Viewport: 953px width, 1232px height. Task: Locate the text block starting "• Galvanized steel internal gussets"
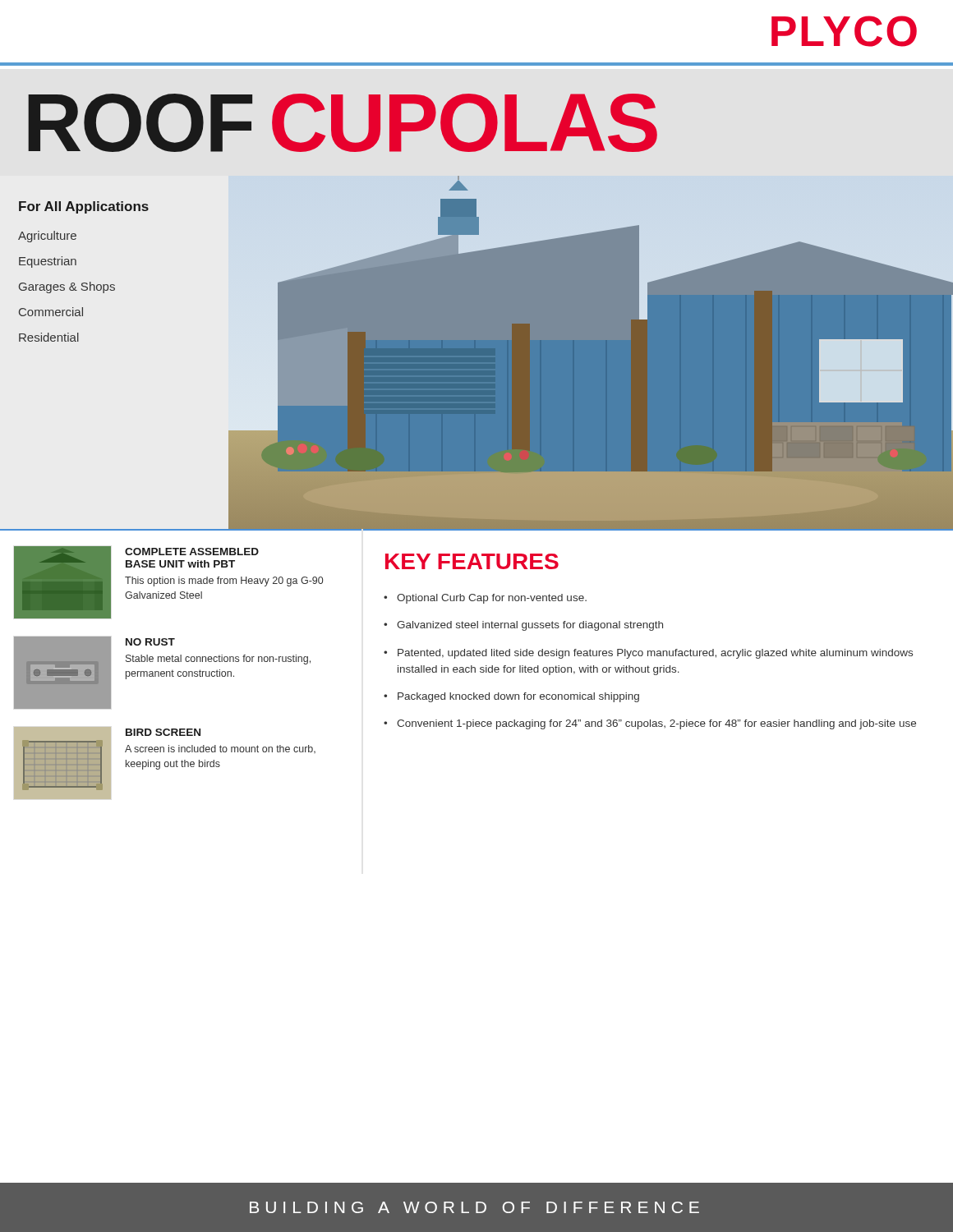pyautogui.click(x=524, y=625)
